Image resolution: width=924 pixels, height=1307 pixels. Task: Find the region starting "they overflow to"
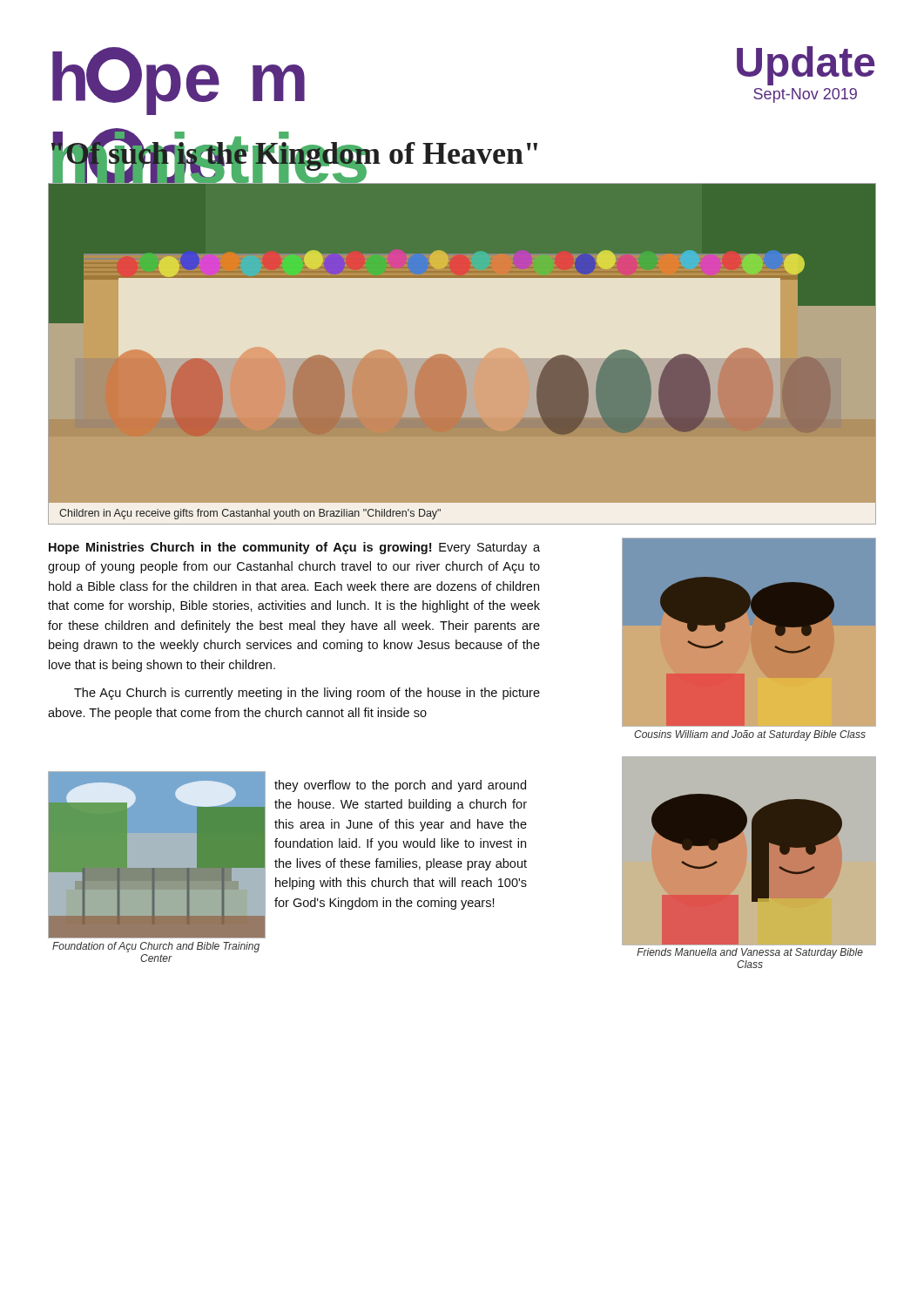(401, 844)
